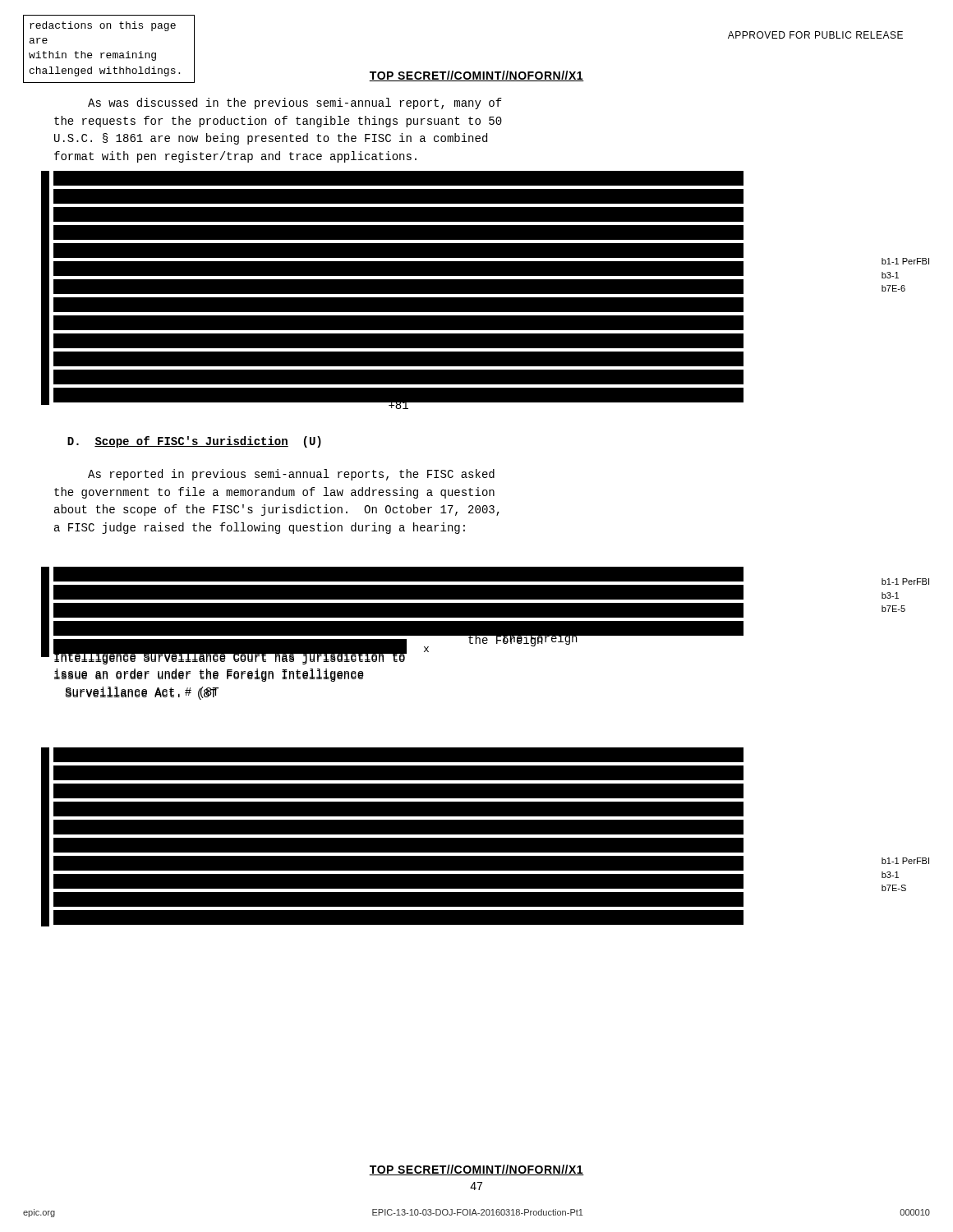Point to the block beginning "As reported in"
Image resolution: width=953 pixels, height=1232 pixels.
(278, 501)
